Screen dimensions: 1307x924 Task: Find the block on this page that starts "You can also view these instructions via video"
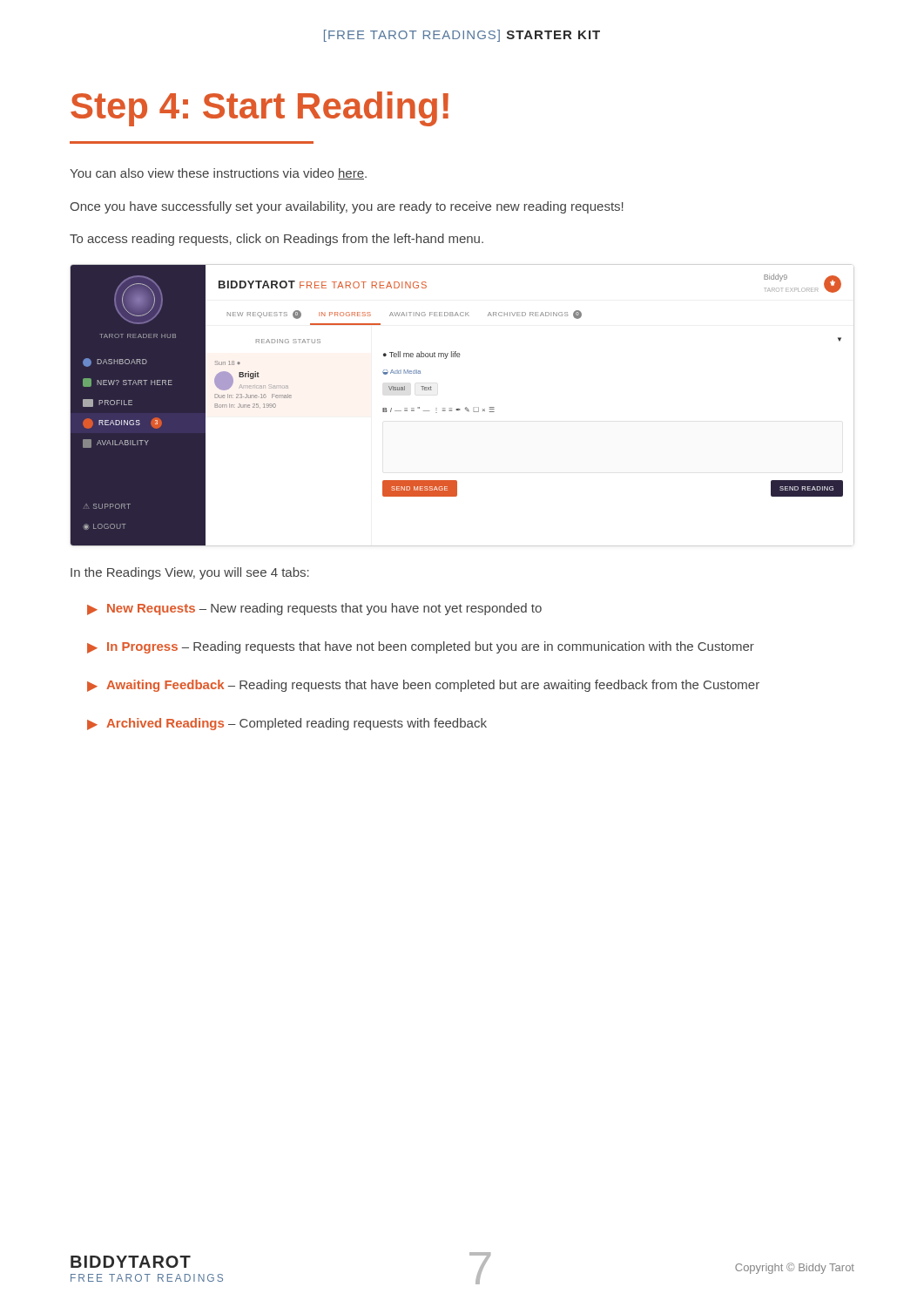[x=219, y=173]
